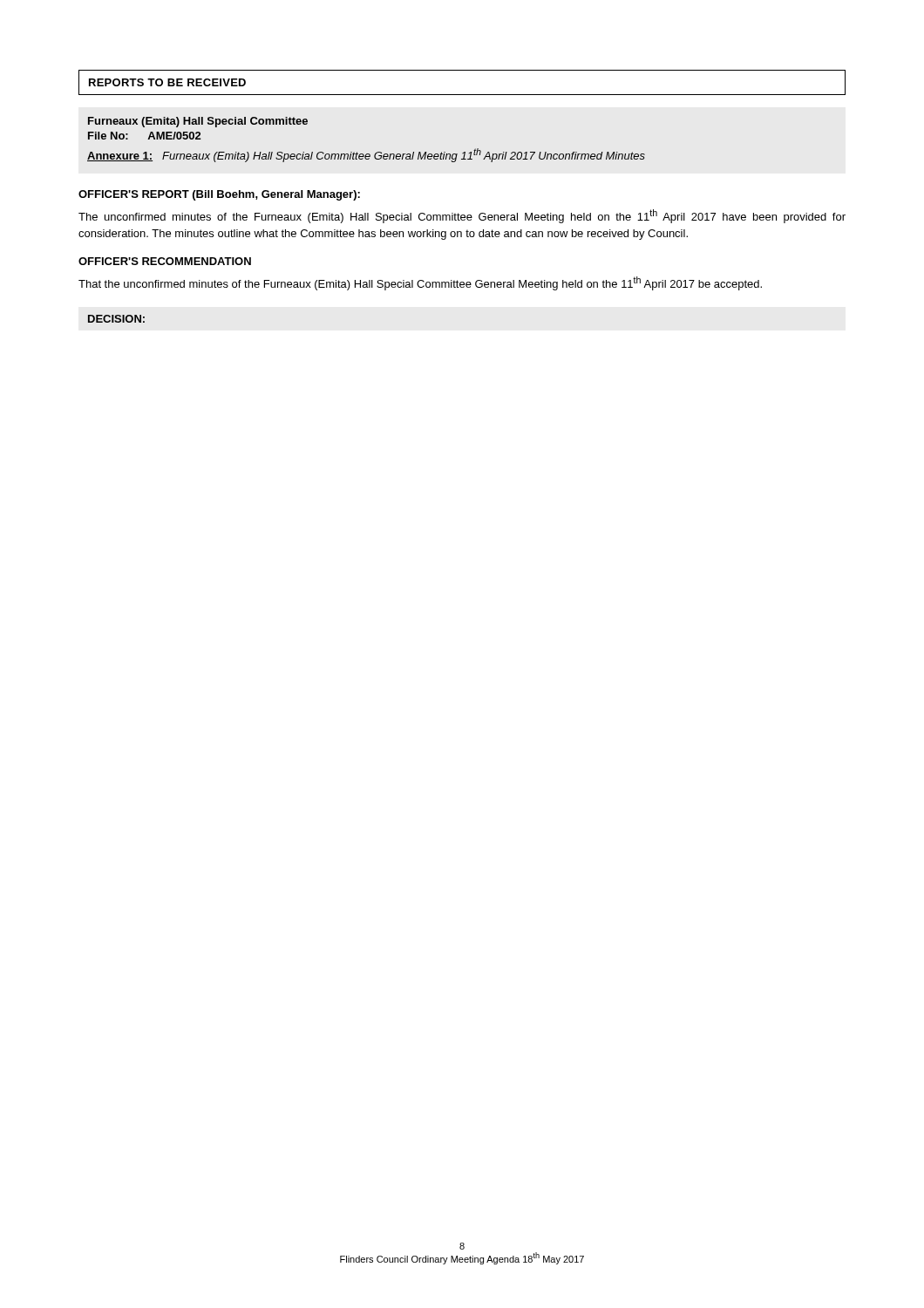Locate the text block containing "The unconfirmed minutes of the Furneaux (Emita)"
924x1308 pixels.
click(x=462, y=224)
